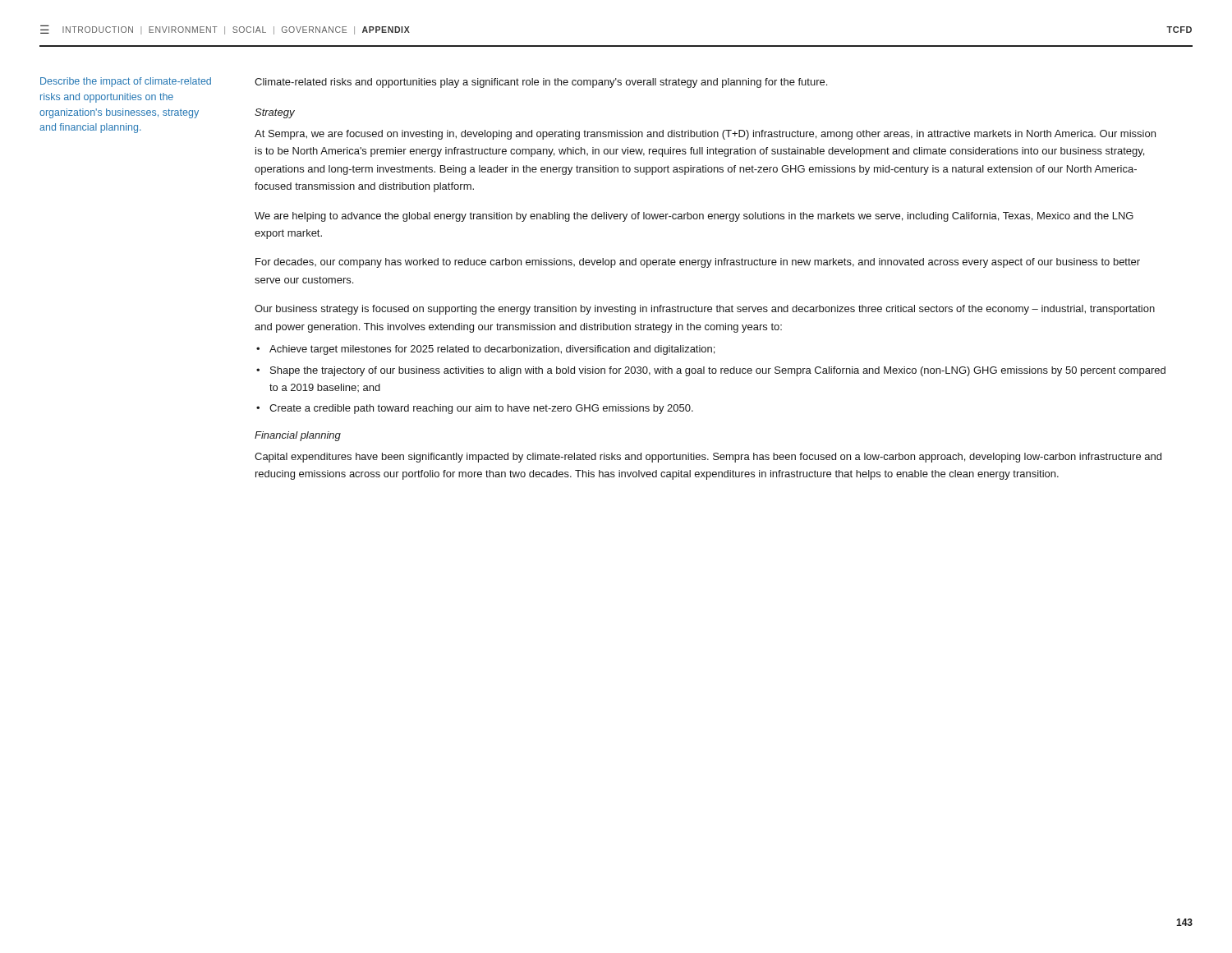Locate the block of text that opens with "Climate-related risks and opportunities"
1232x953 pixels.
(x=541, y=82)
